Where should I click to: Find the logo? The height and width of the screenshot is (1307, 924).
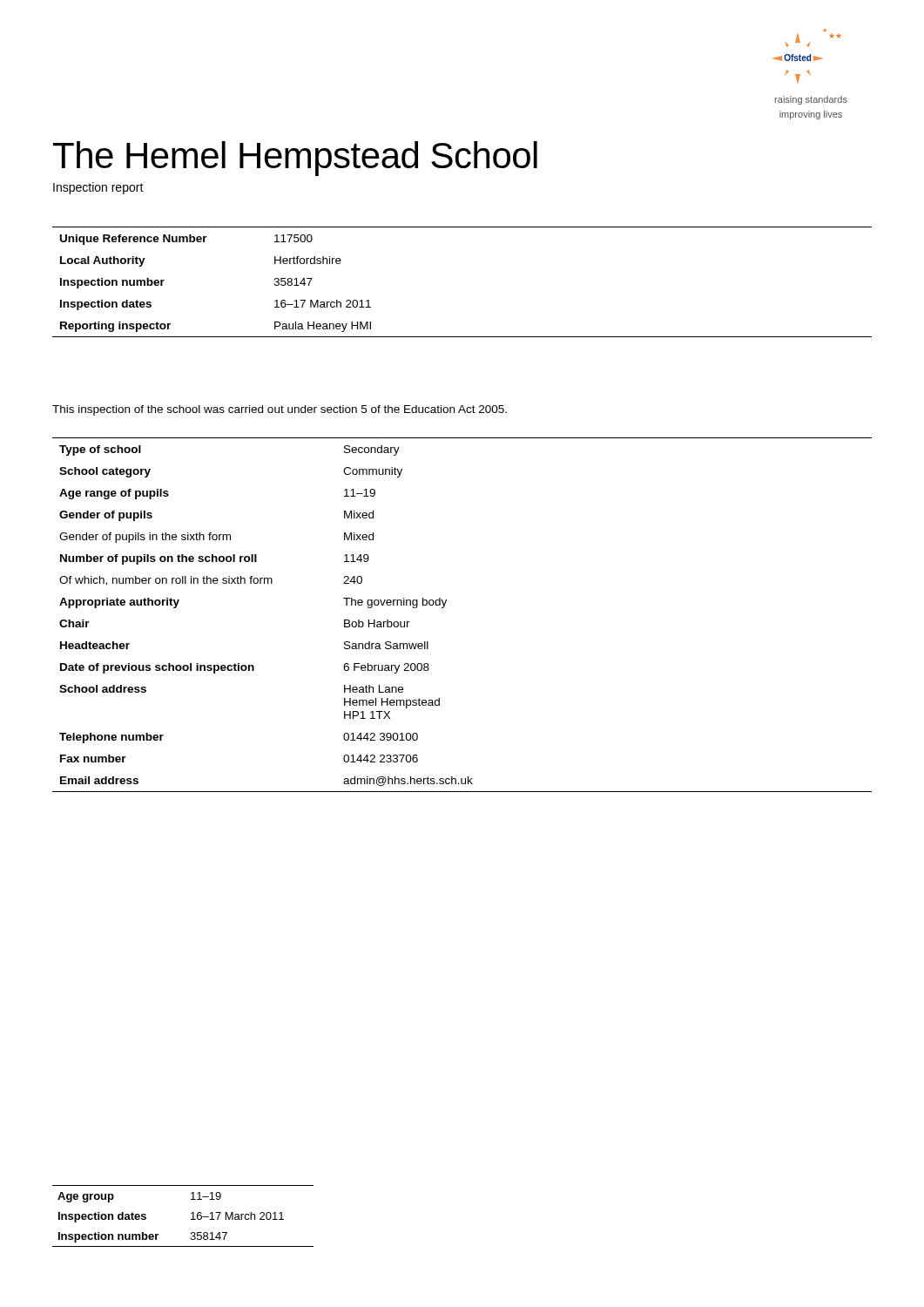[811, 74]
